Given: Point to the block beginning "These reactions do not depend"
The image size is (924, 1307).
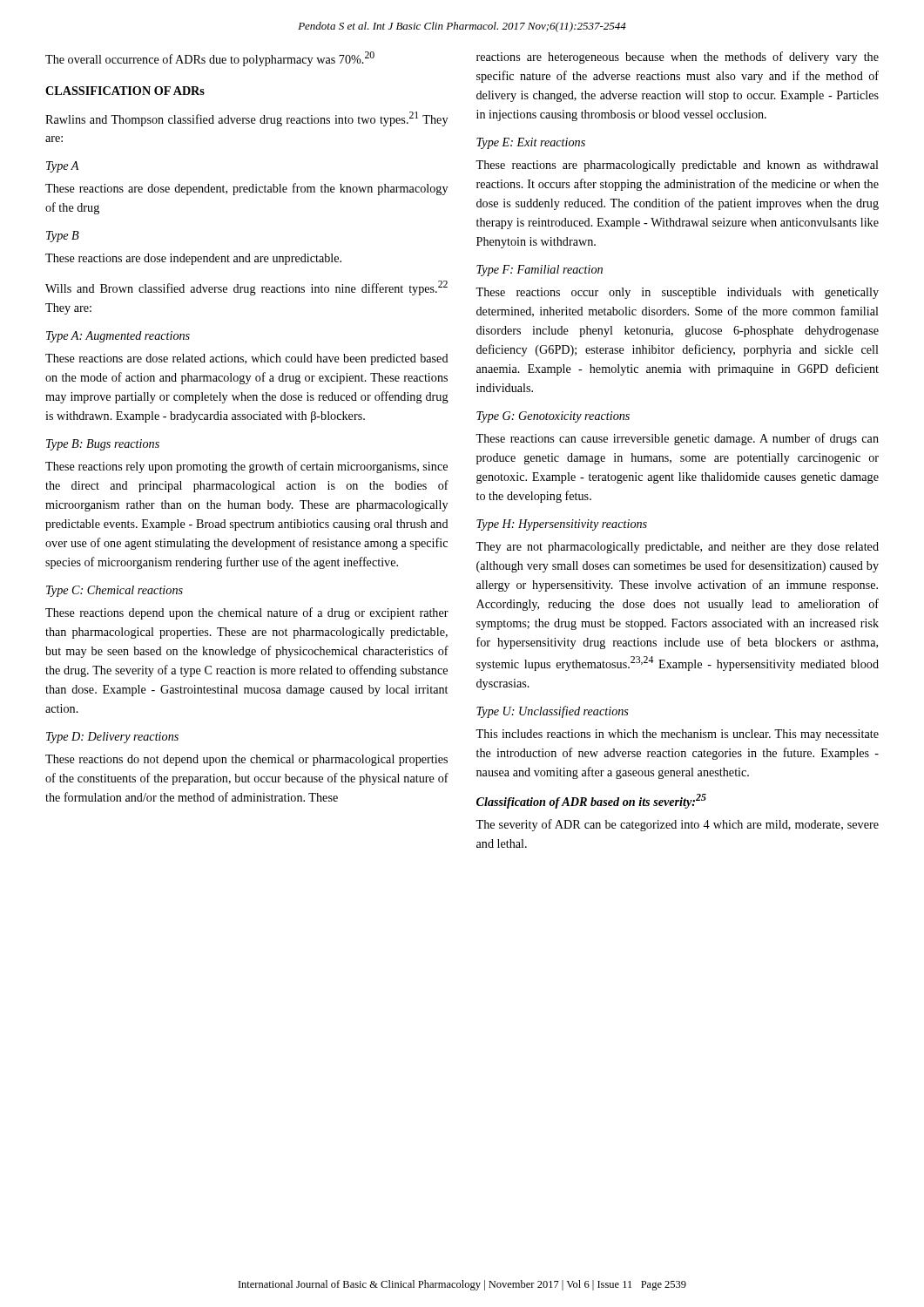Looking at the screenshot, I should (247, 778).
